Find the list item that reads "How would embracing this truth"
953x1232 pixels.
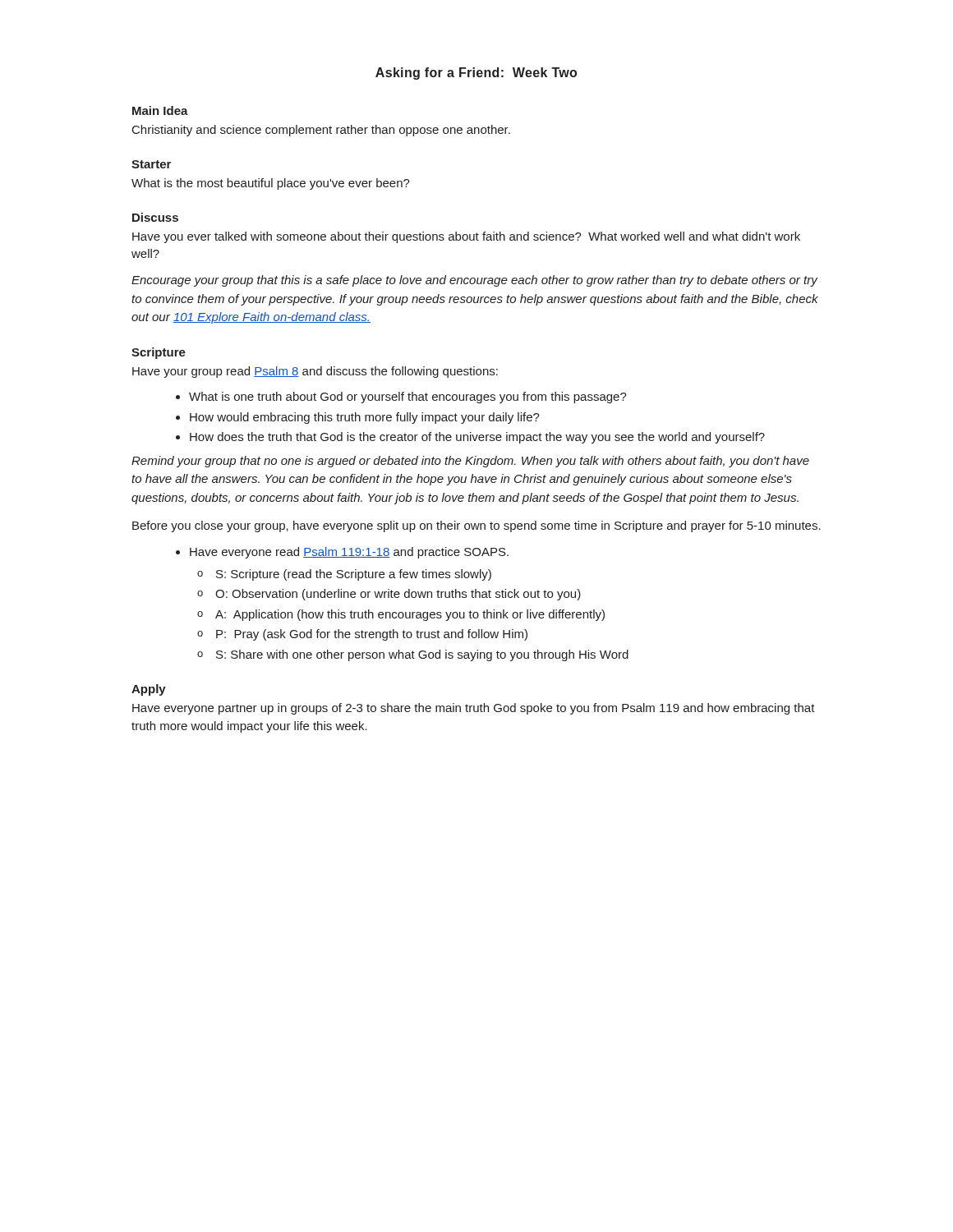tap(364, 417)
